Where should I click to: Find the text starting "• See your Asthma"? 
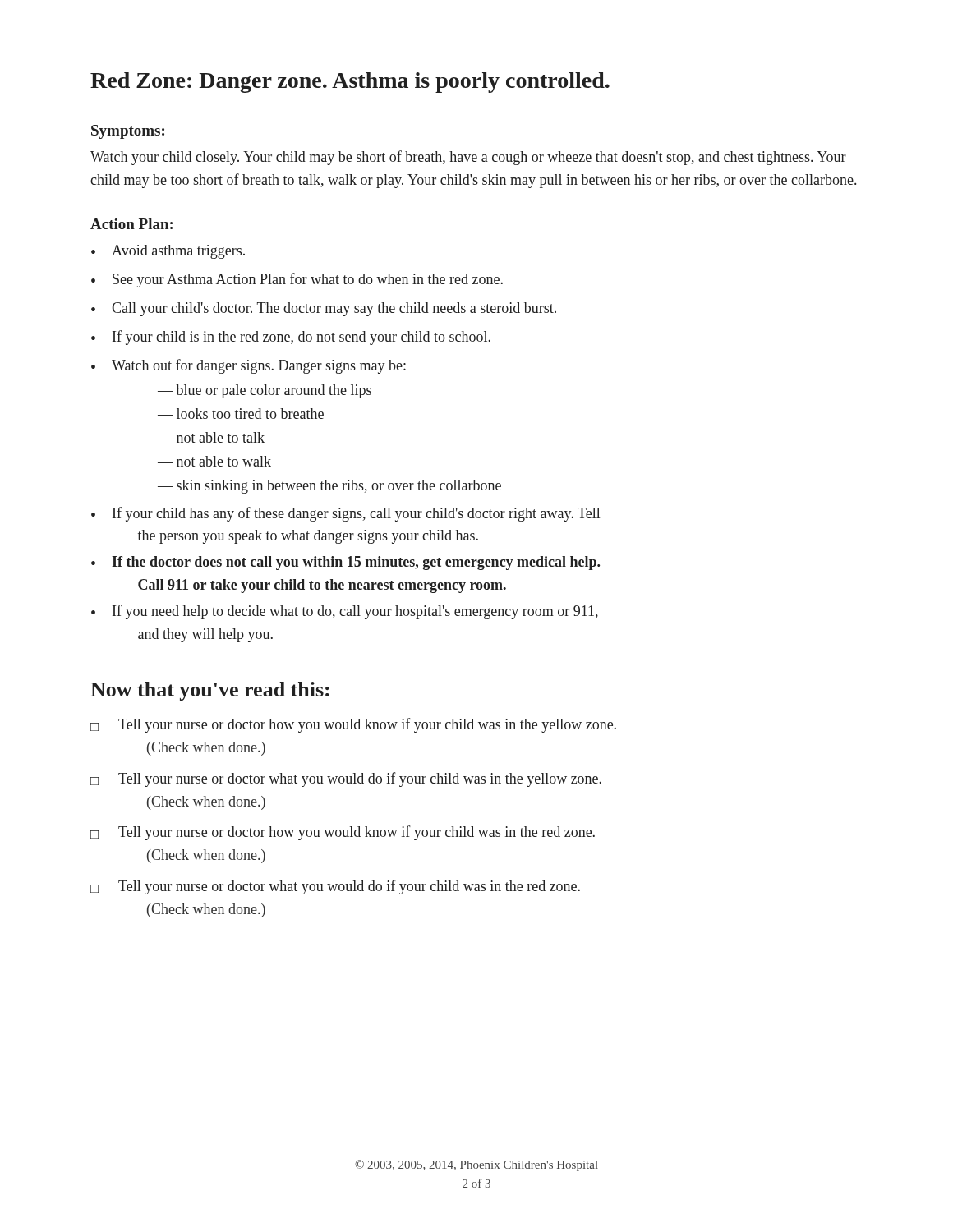[476, 281]
